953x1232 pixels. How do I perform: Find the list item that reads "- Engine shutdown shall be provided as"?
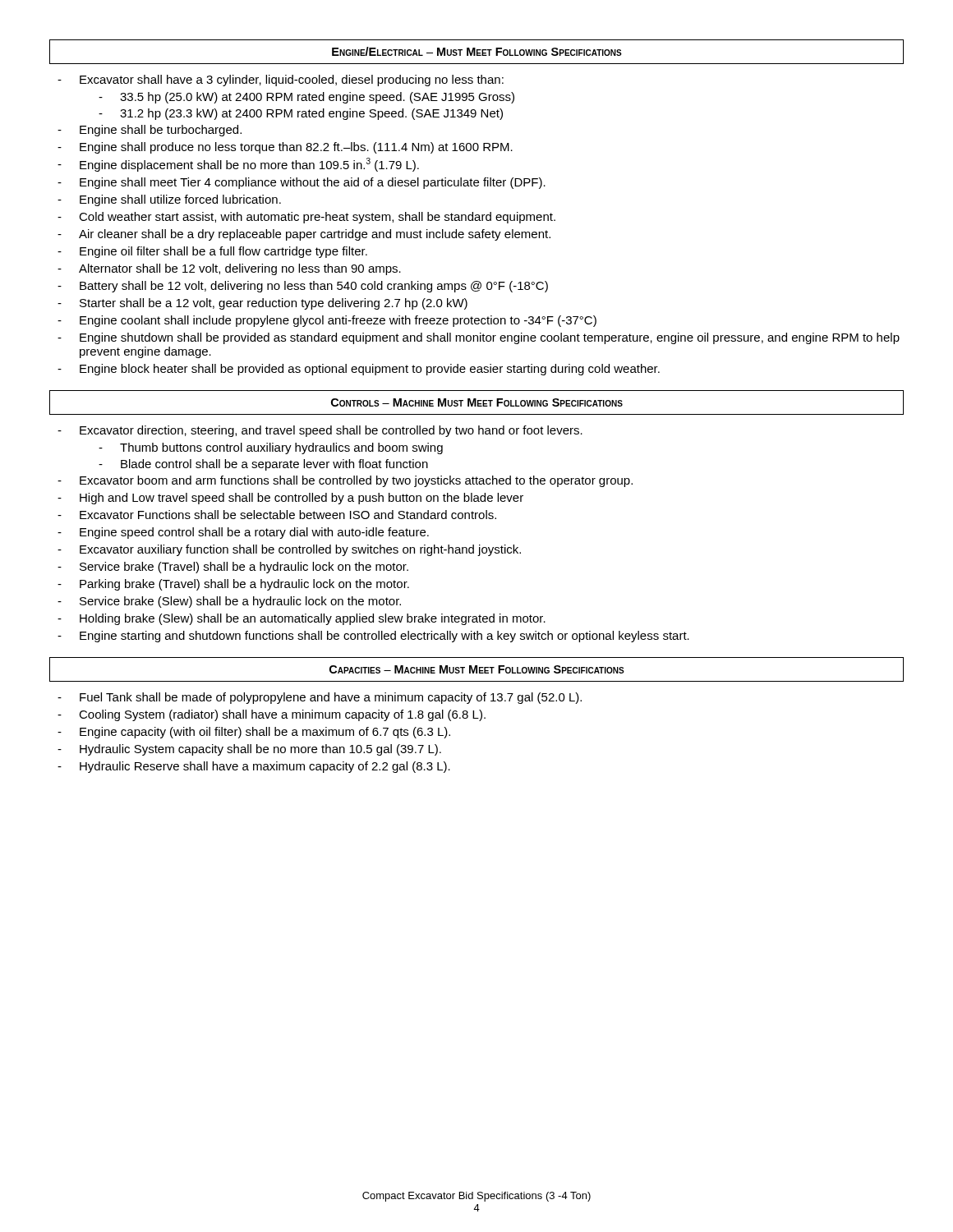click(x=481, y=344)
